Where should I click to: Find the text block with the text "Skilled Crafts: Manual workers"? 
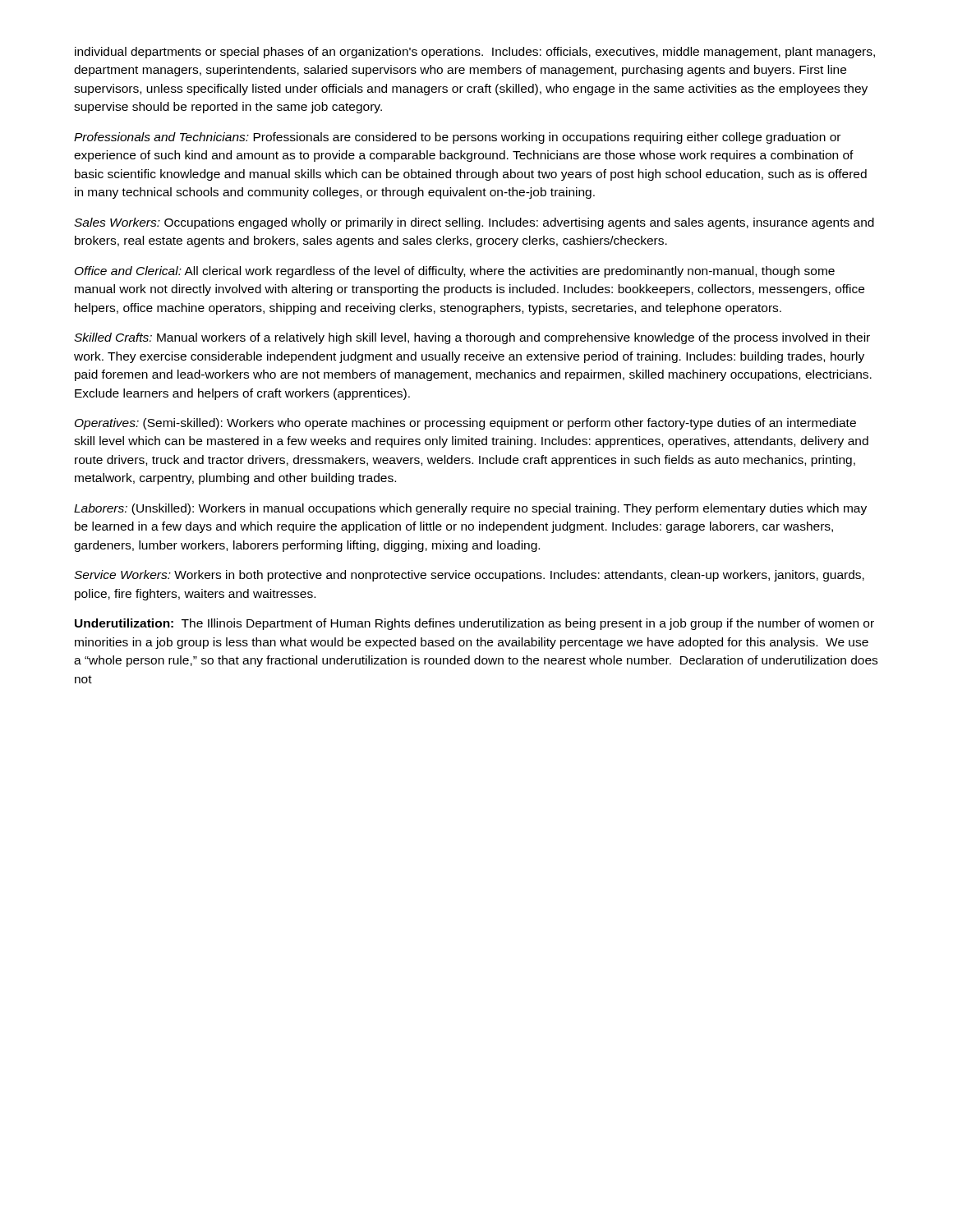click(x=473, y=365)
